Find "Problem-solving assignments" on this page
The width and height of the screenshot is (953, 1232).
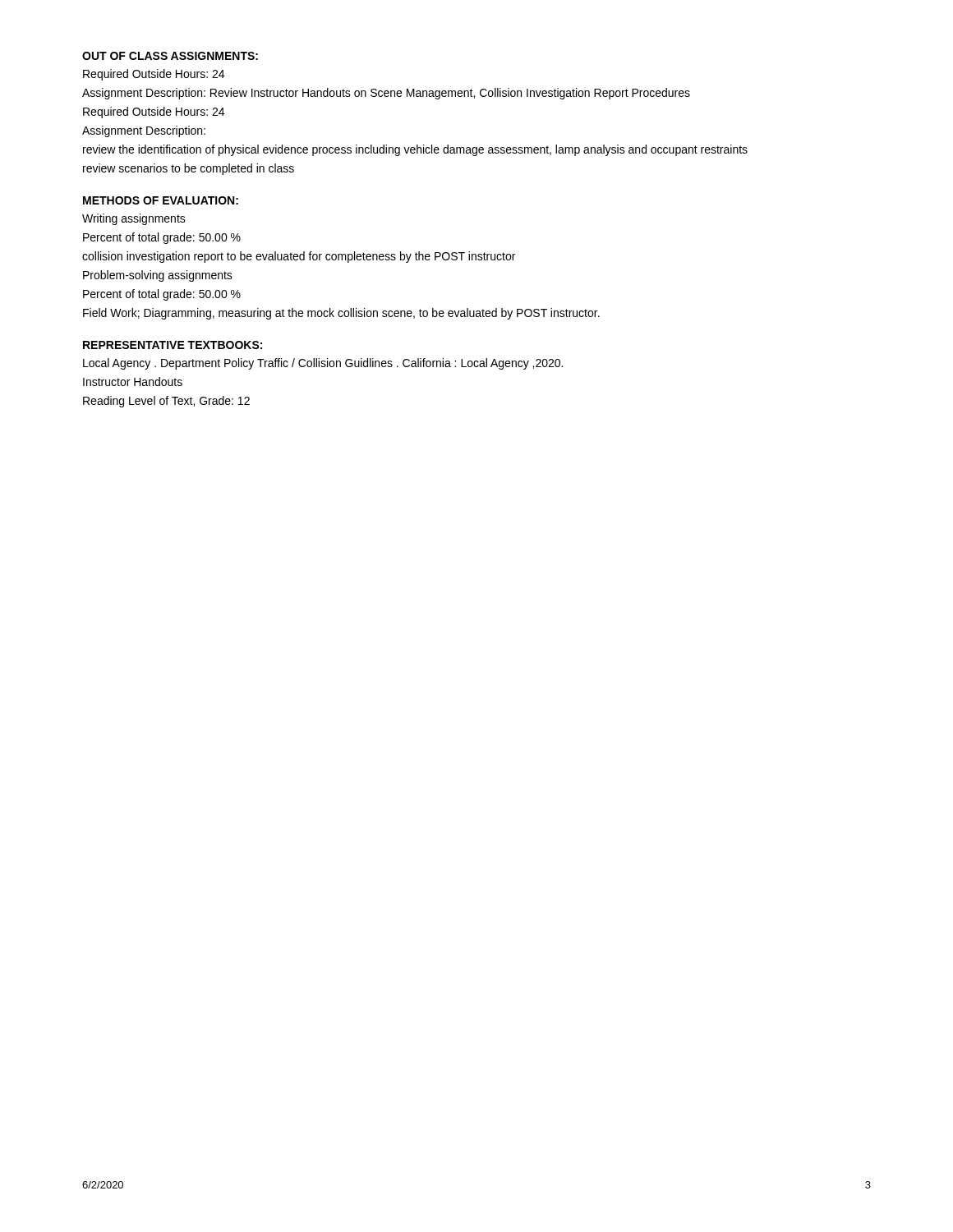pyautogui.click(x=157, y=275)
